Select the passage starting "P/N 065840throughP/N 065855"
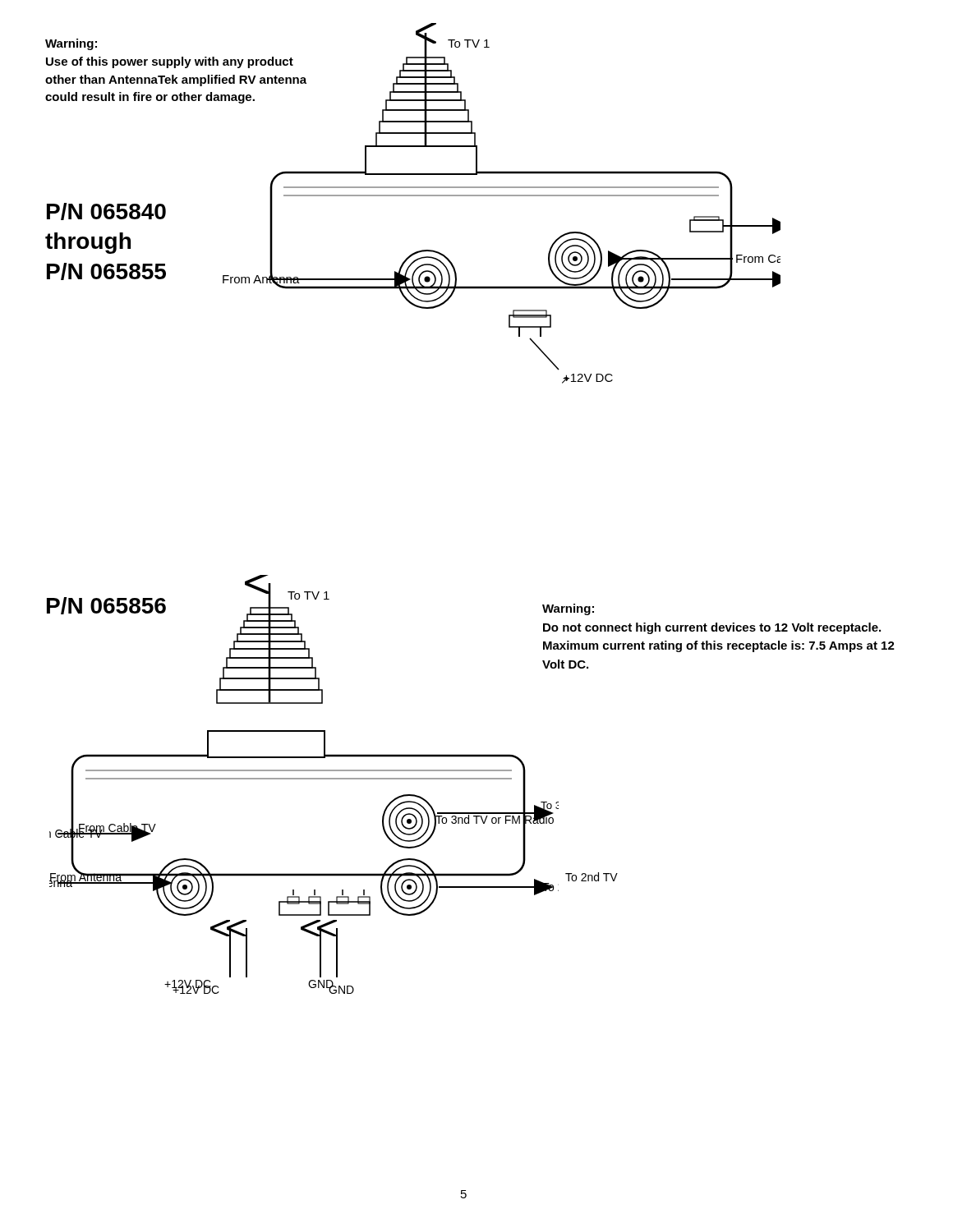The image size is (953, 1232). pyautogui.click(x=106, y=241)
